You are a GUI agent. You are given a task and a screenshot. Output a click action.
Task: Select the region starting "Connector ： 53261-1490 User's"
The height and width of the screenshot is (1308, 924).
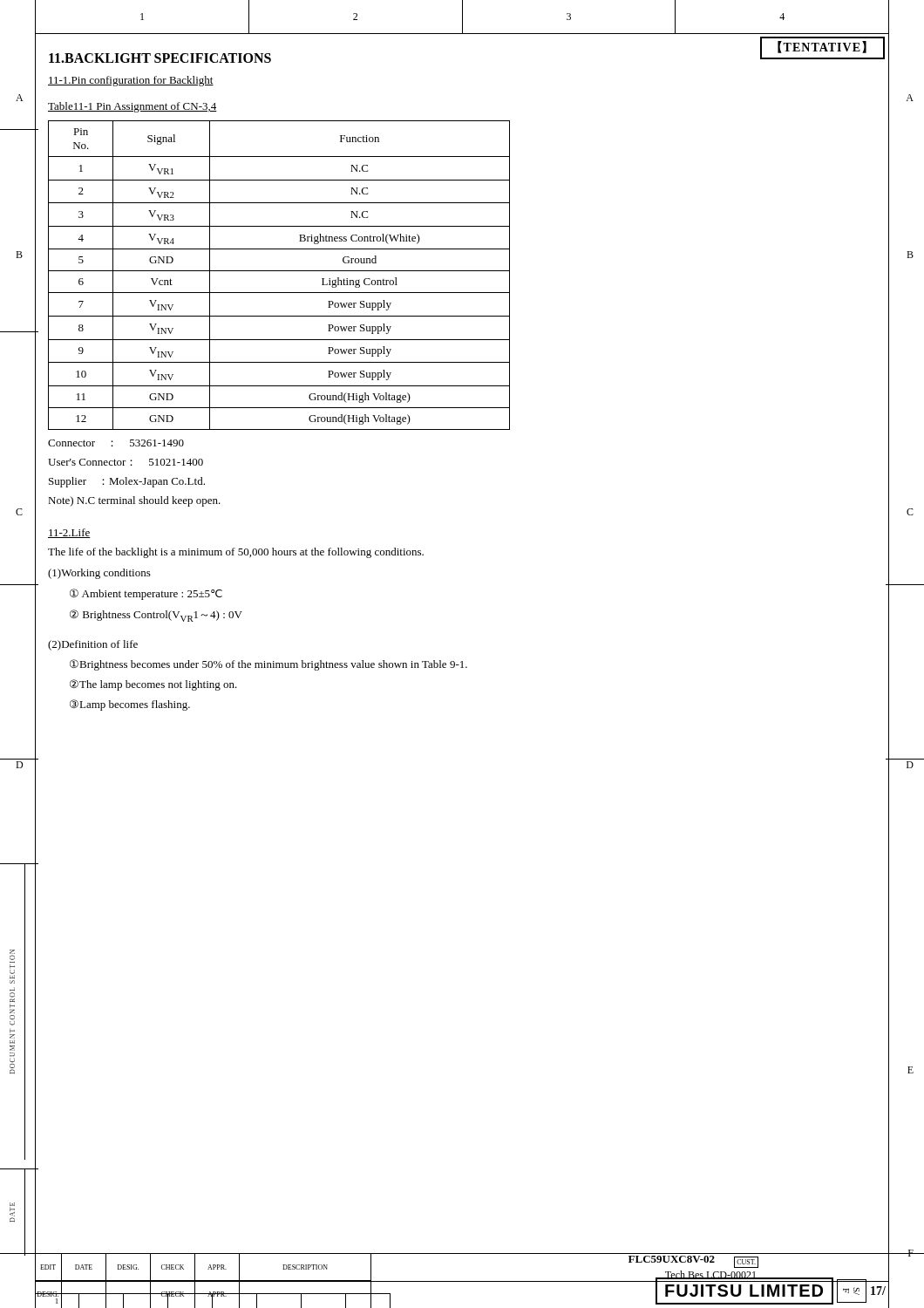tap(134, 471)
